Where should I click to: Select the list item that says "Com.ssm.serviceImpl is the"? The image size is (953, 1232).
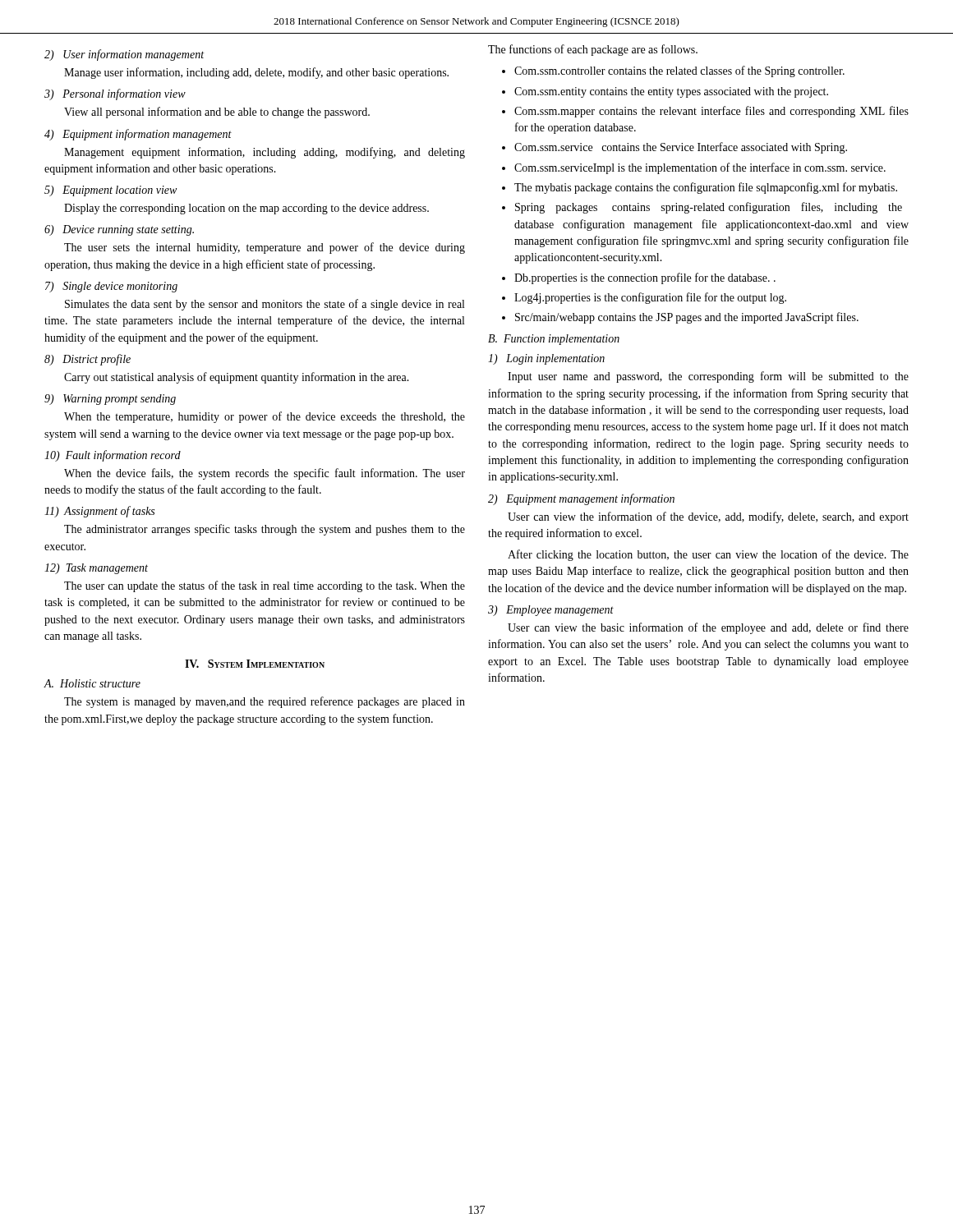pos(700,168)
